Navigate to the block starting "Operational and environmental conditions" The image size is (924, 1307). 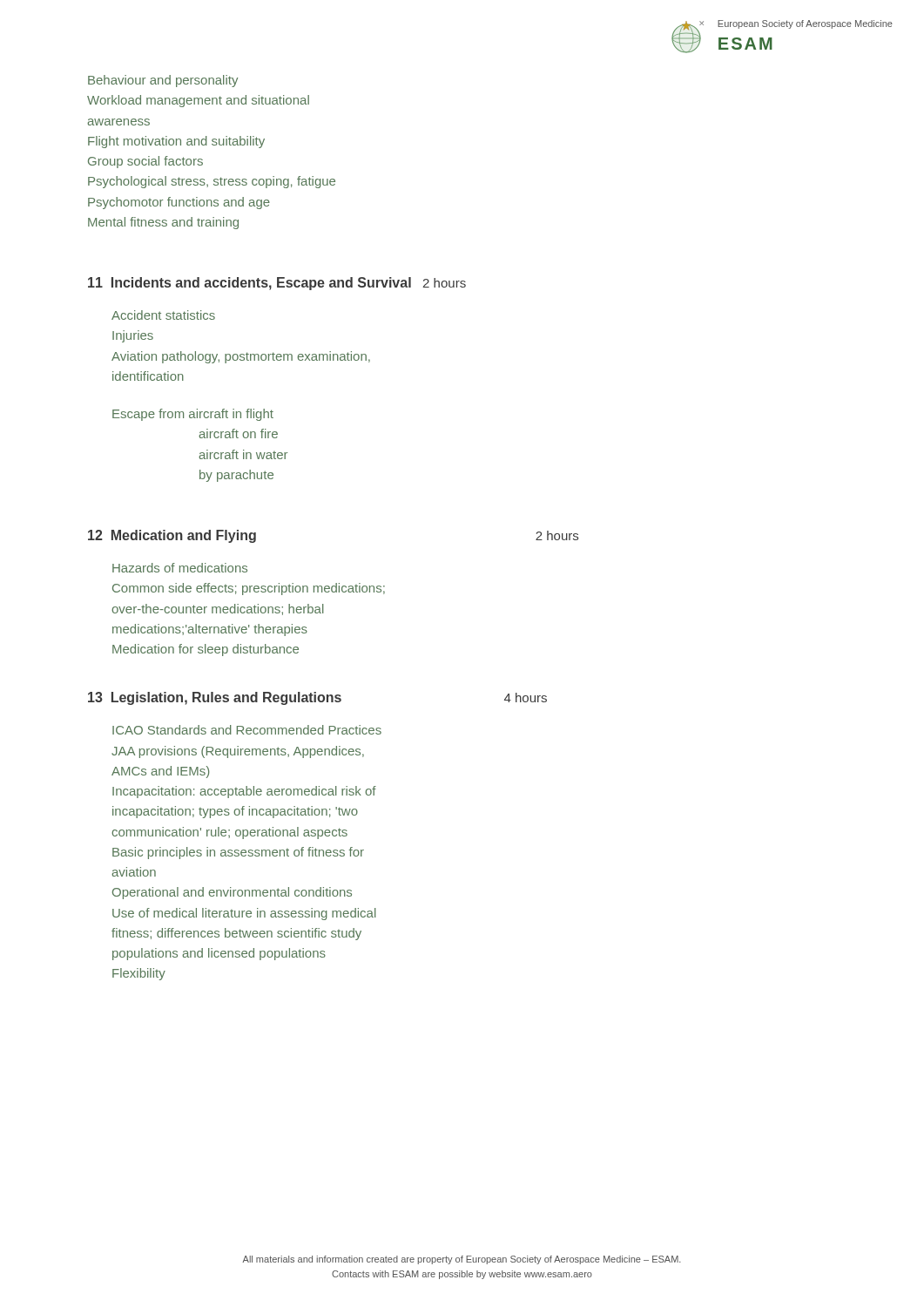click(x=232, y=892)
